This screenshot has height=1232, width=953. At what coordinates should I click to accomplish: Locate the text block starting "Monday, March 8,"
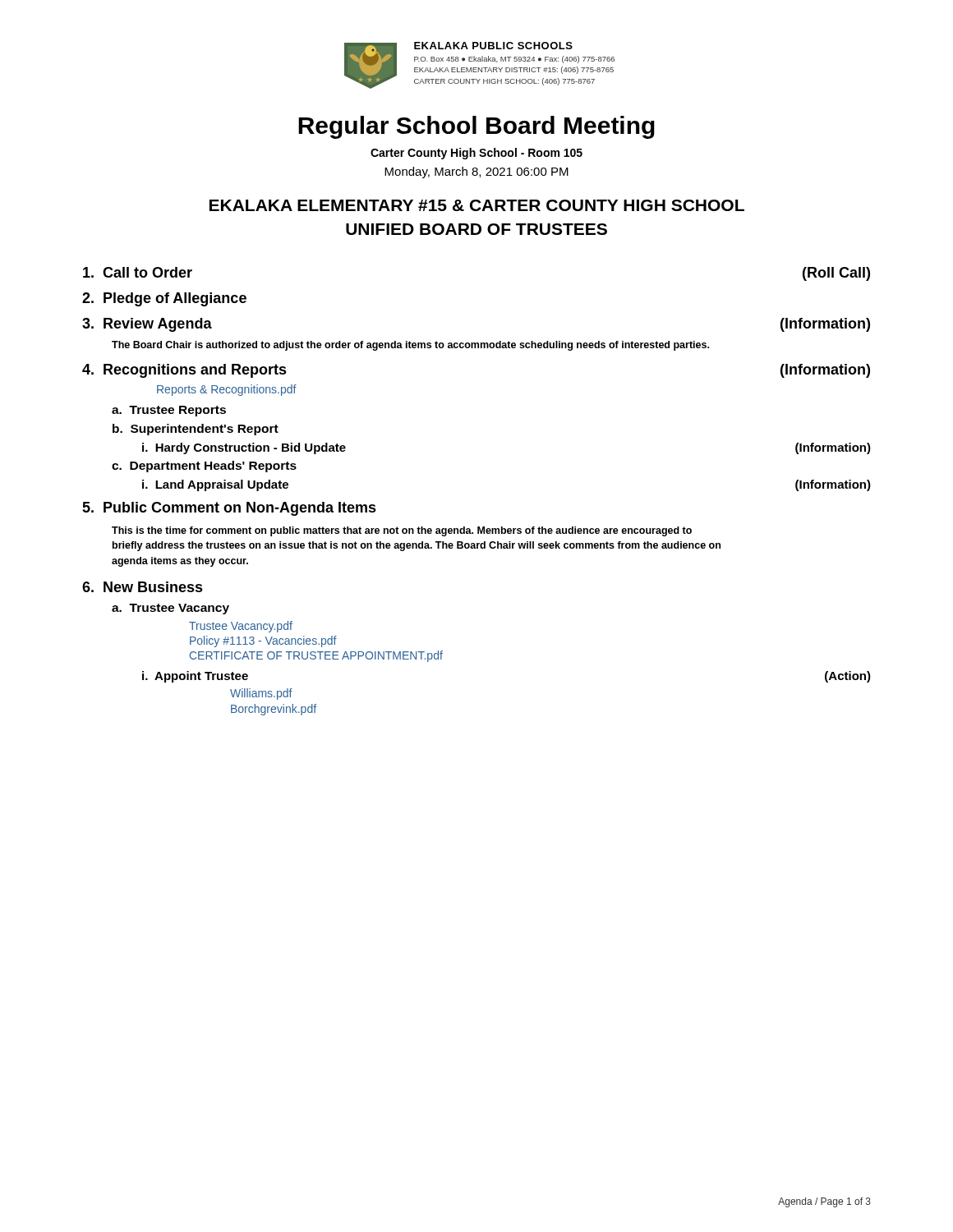(x=476, y=171)
